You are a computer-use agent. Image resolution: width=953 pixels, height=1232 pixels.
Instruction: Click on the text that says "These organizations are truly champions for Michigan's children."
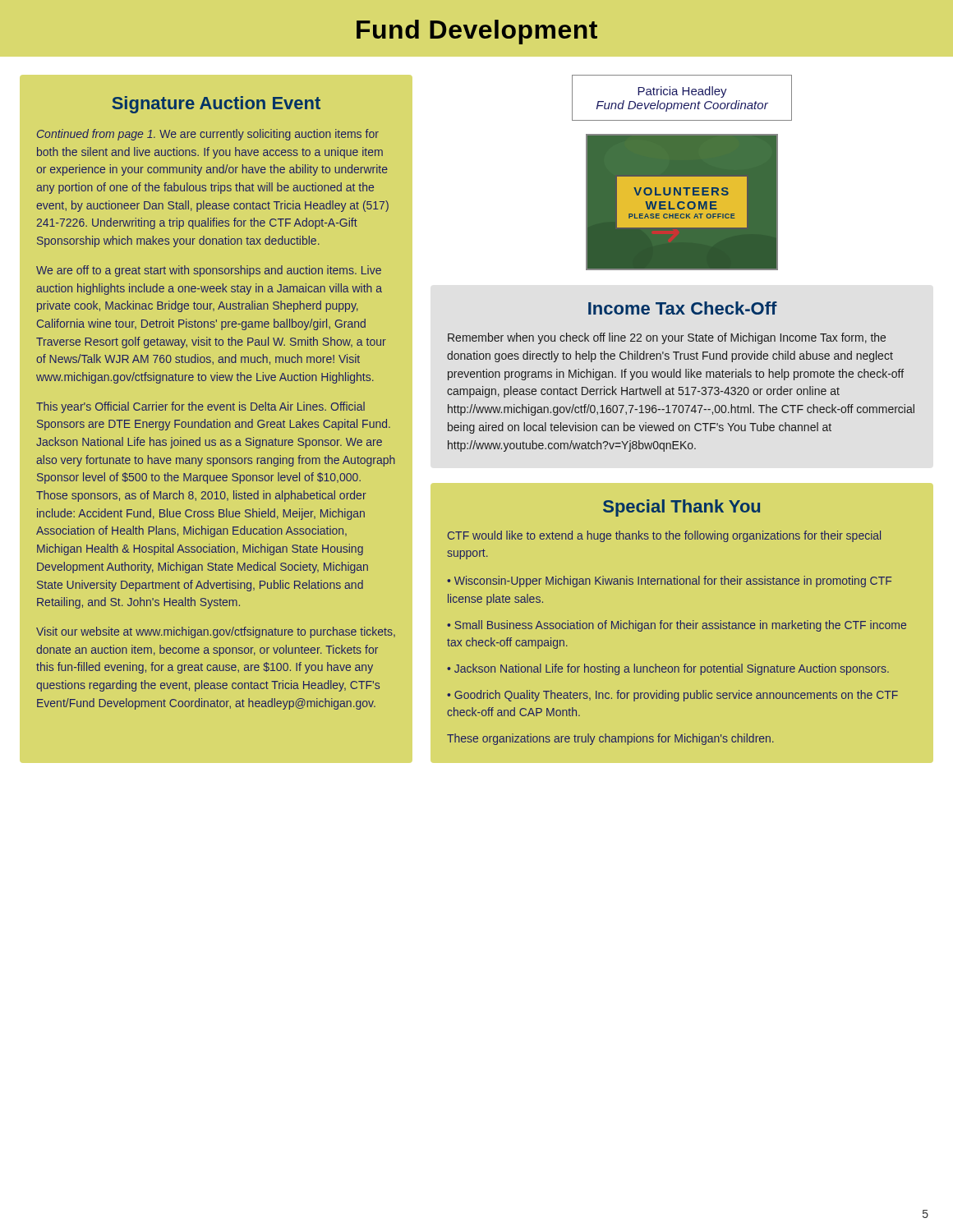tap(611, 738)
